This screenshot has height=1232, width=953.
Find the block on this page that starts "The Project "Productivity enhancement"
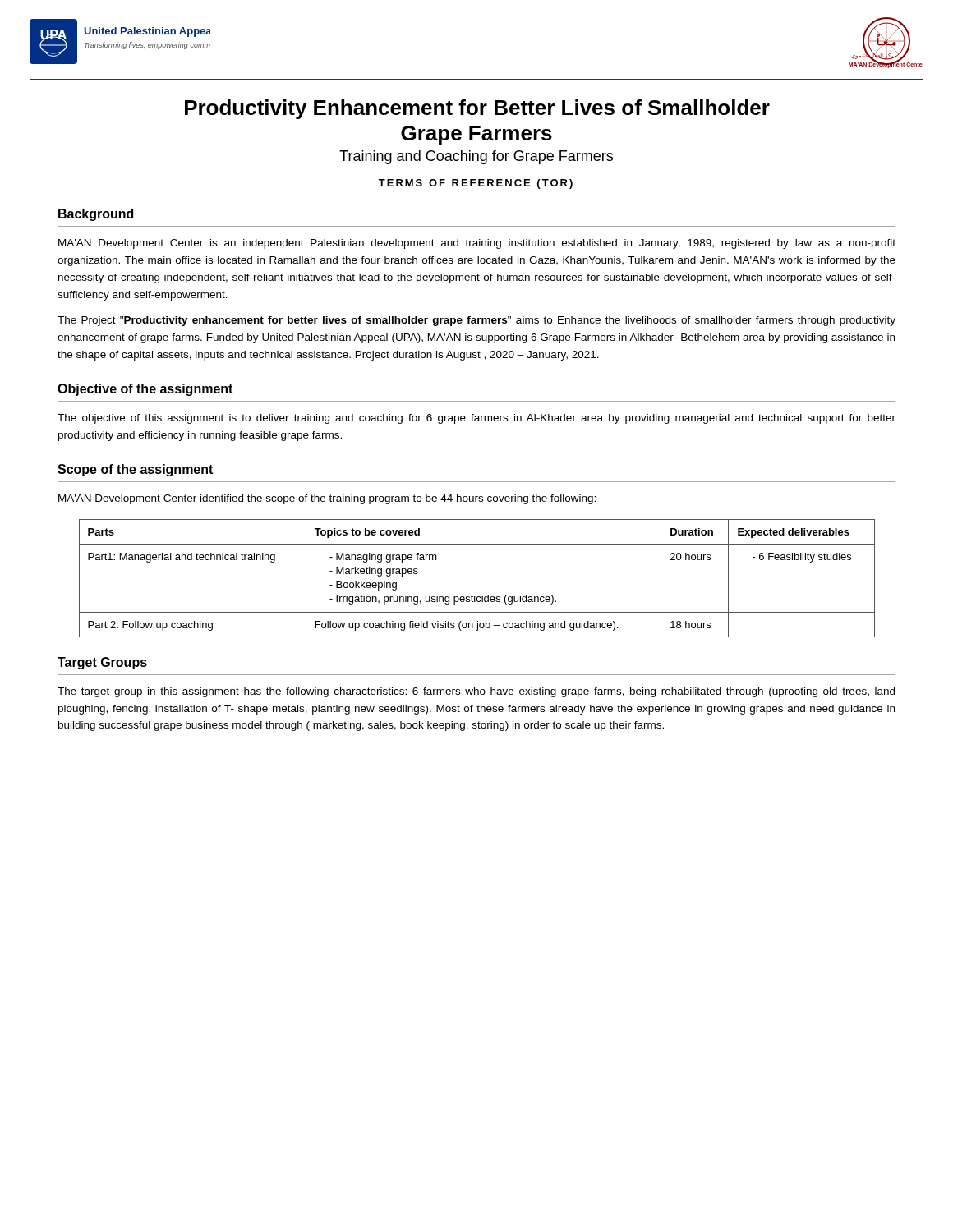pyautogui.click(x=476, y=337)
